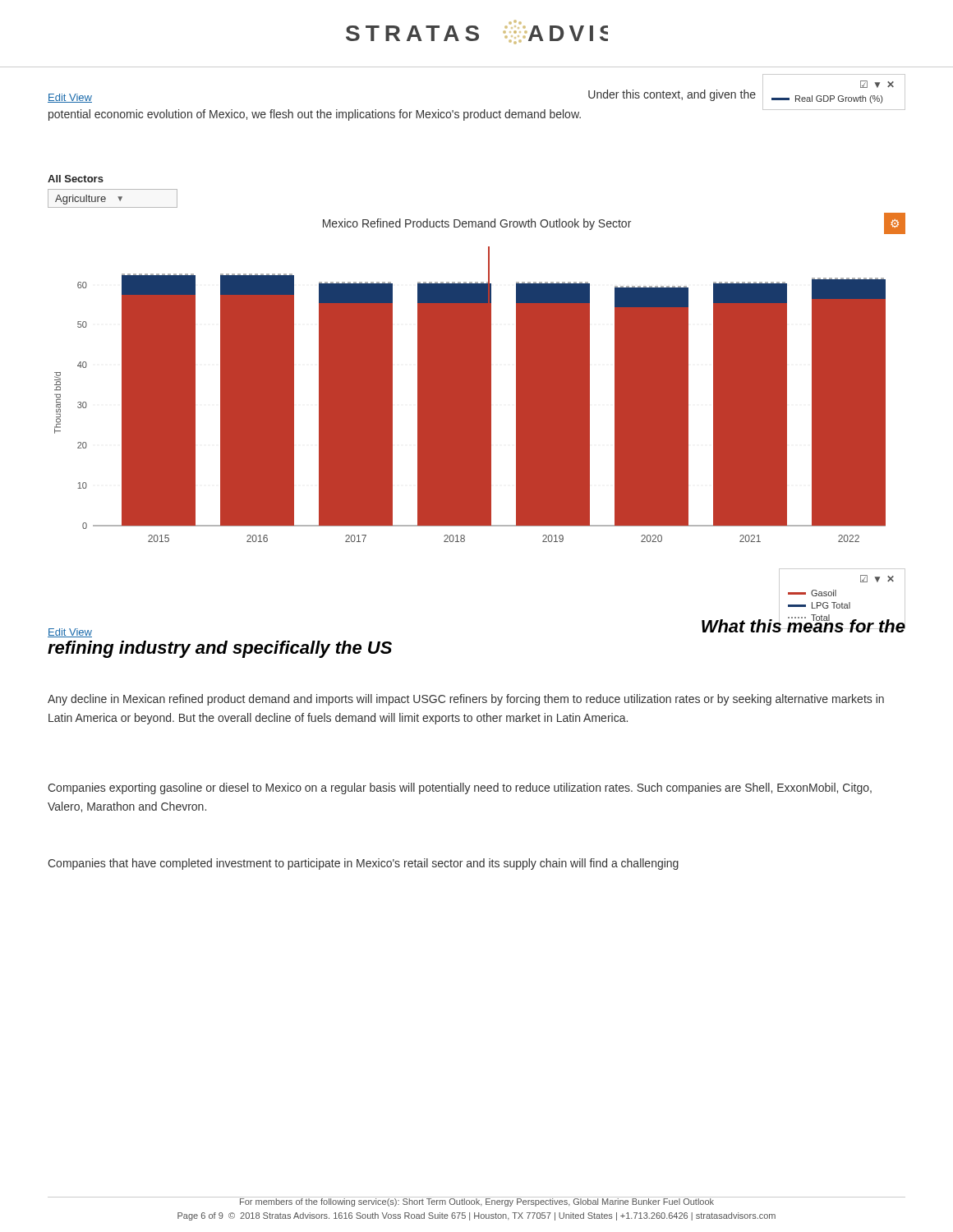The height and width of the screenshot is (1232, 953).
Task: Find the text block with the text "Companies exporting gasoline or diesel to Mexico on"
Action: click(x=460, y=797)
